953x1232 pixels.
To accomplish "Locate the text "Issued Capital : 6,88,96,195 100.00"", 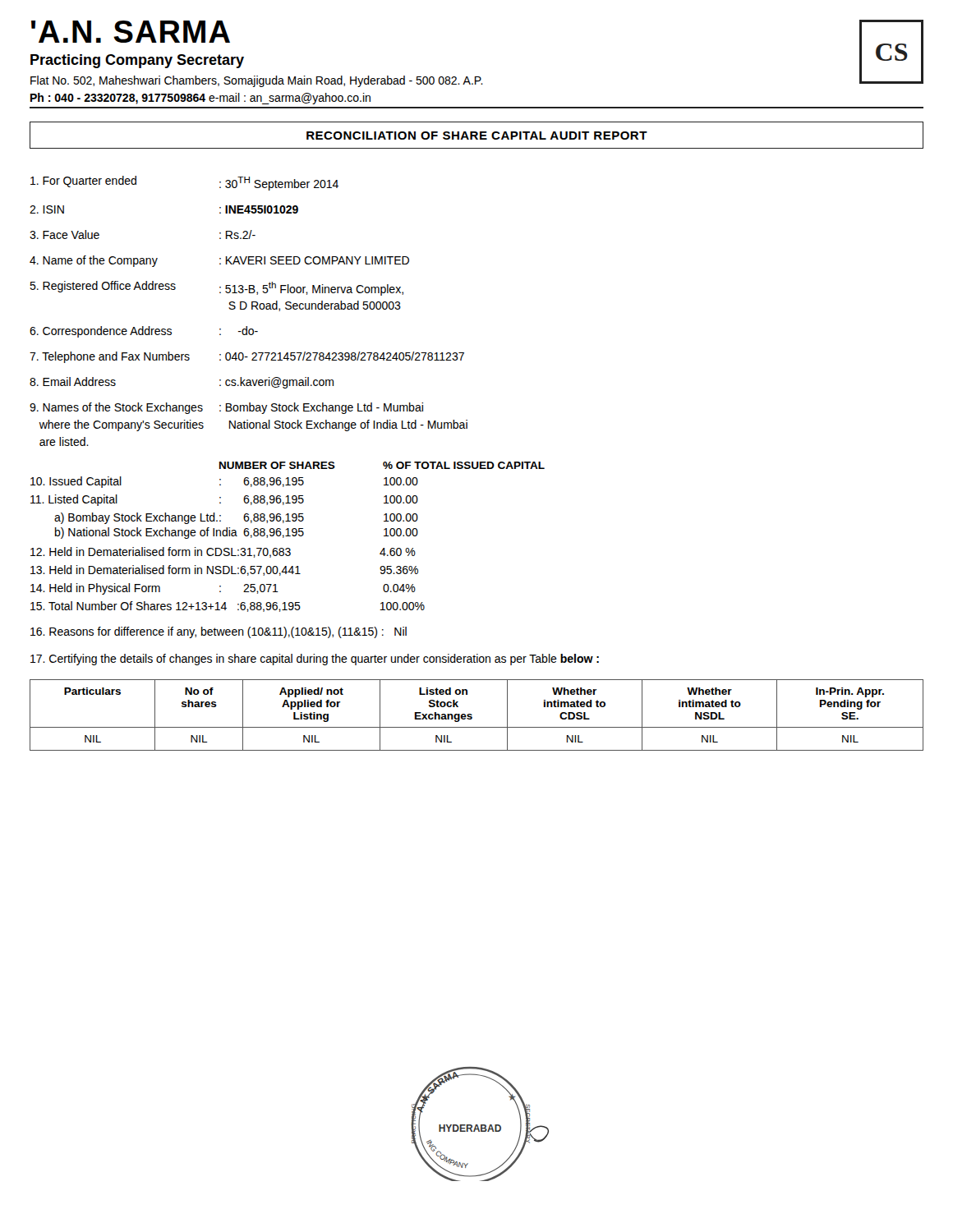I will pyautogui.click(x=264, y=482).
